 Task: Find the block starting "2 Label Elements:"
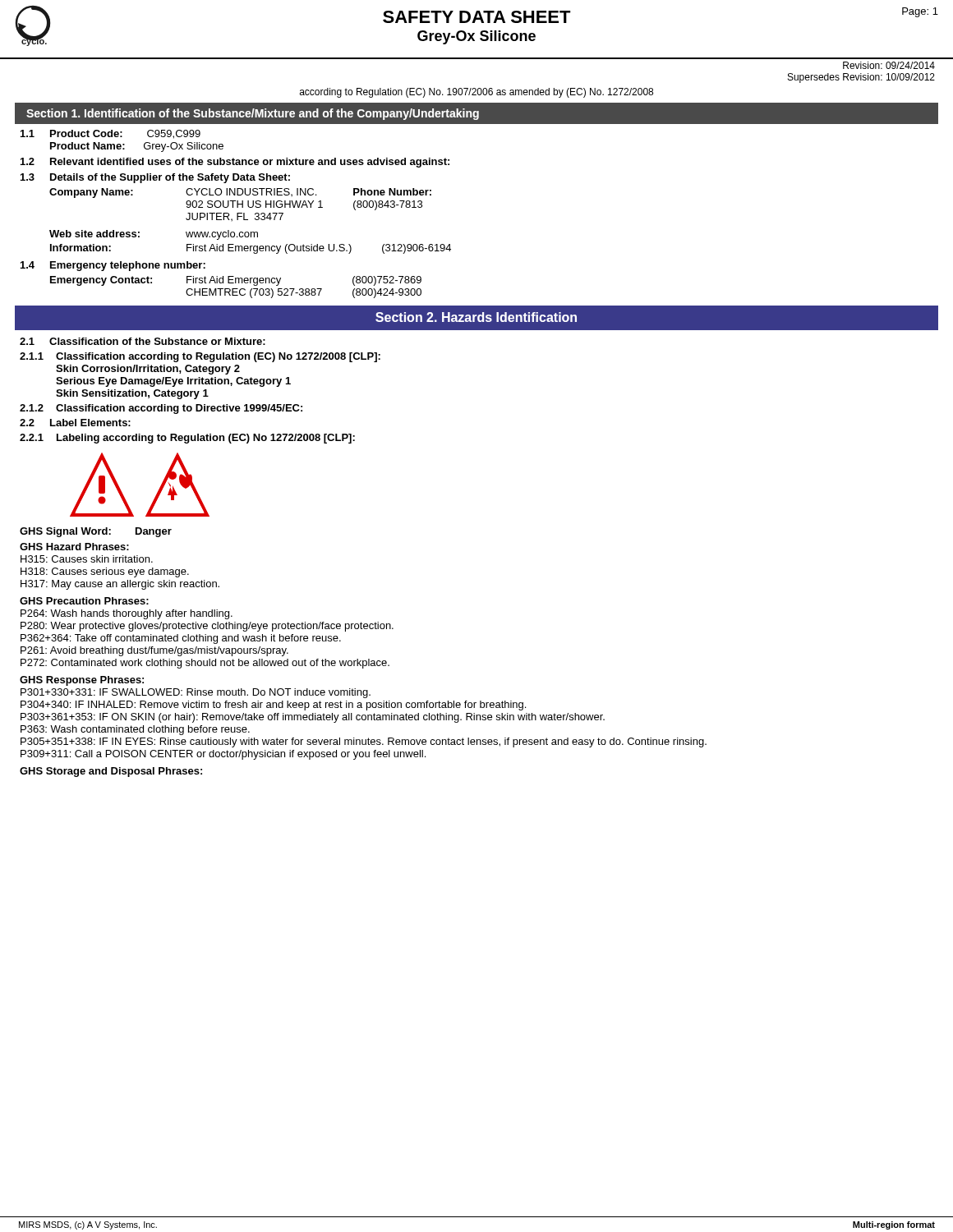point(75,423)
